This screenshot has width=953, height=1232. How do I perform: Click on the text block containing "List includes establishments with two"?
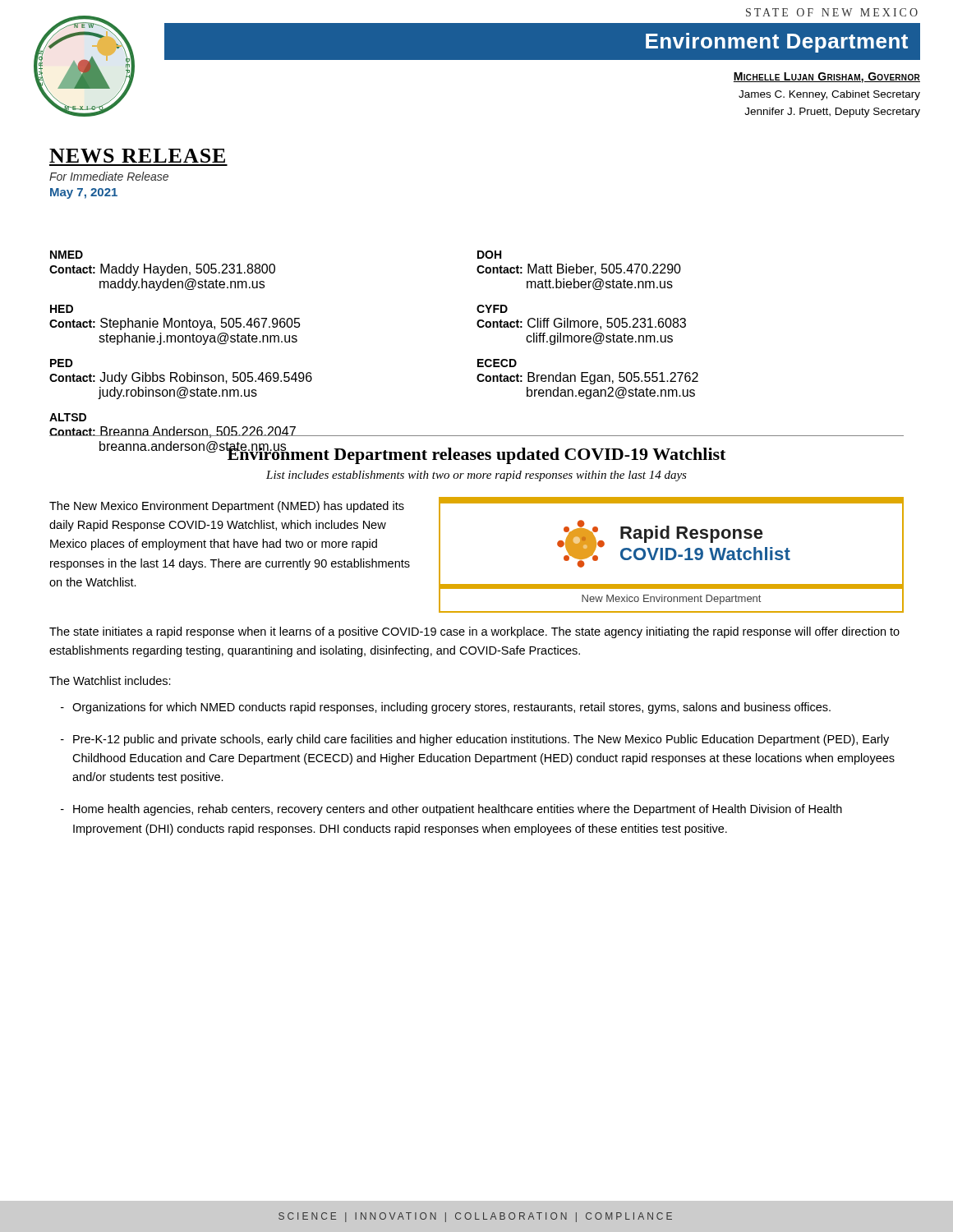click(x=476, y=475)
